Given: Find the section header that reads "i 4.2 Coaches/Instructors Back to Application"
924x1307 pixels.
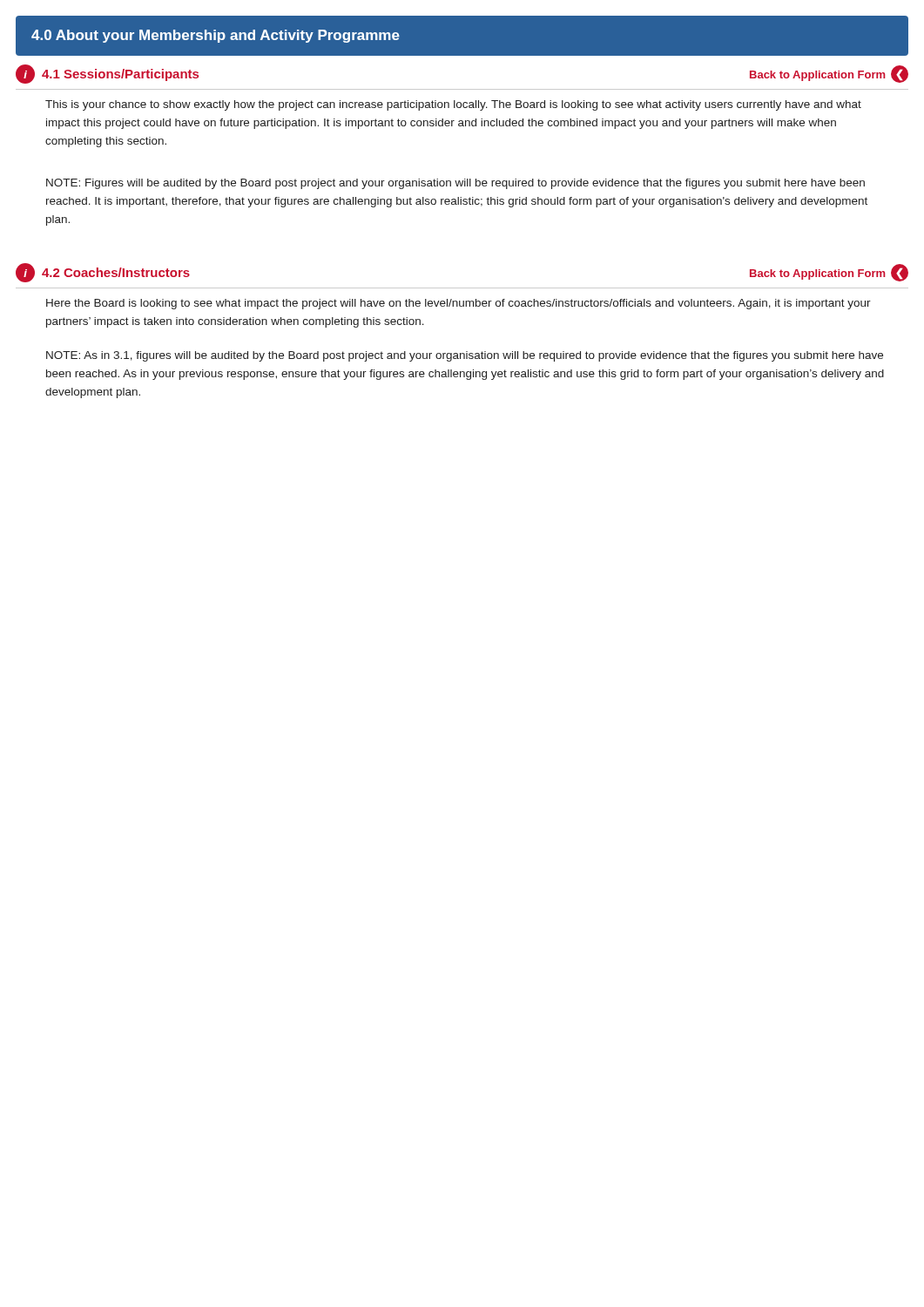Looking at the screenshot, I should click(101, 272).
